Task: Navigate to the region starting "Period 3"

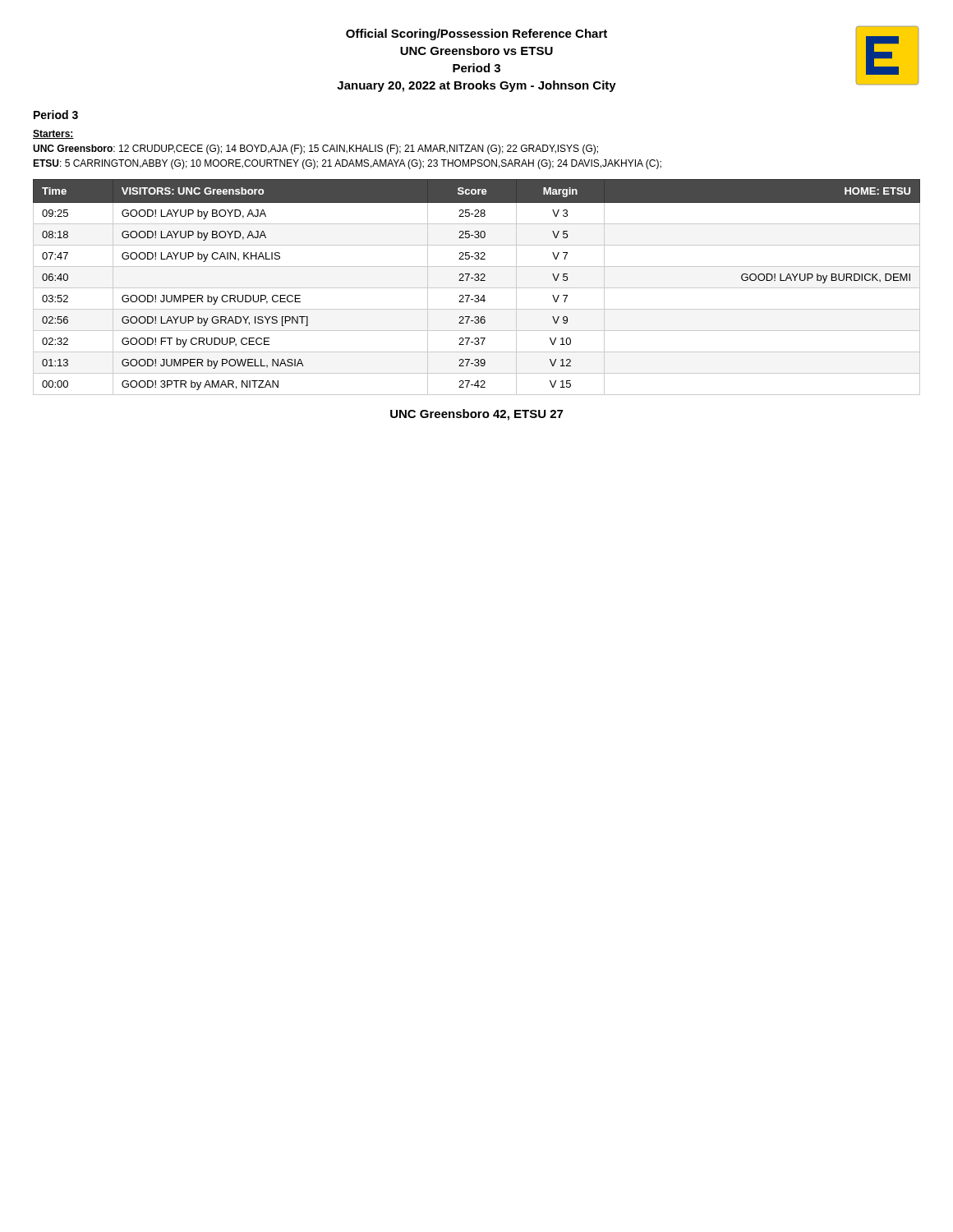Action: point(56,115)
